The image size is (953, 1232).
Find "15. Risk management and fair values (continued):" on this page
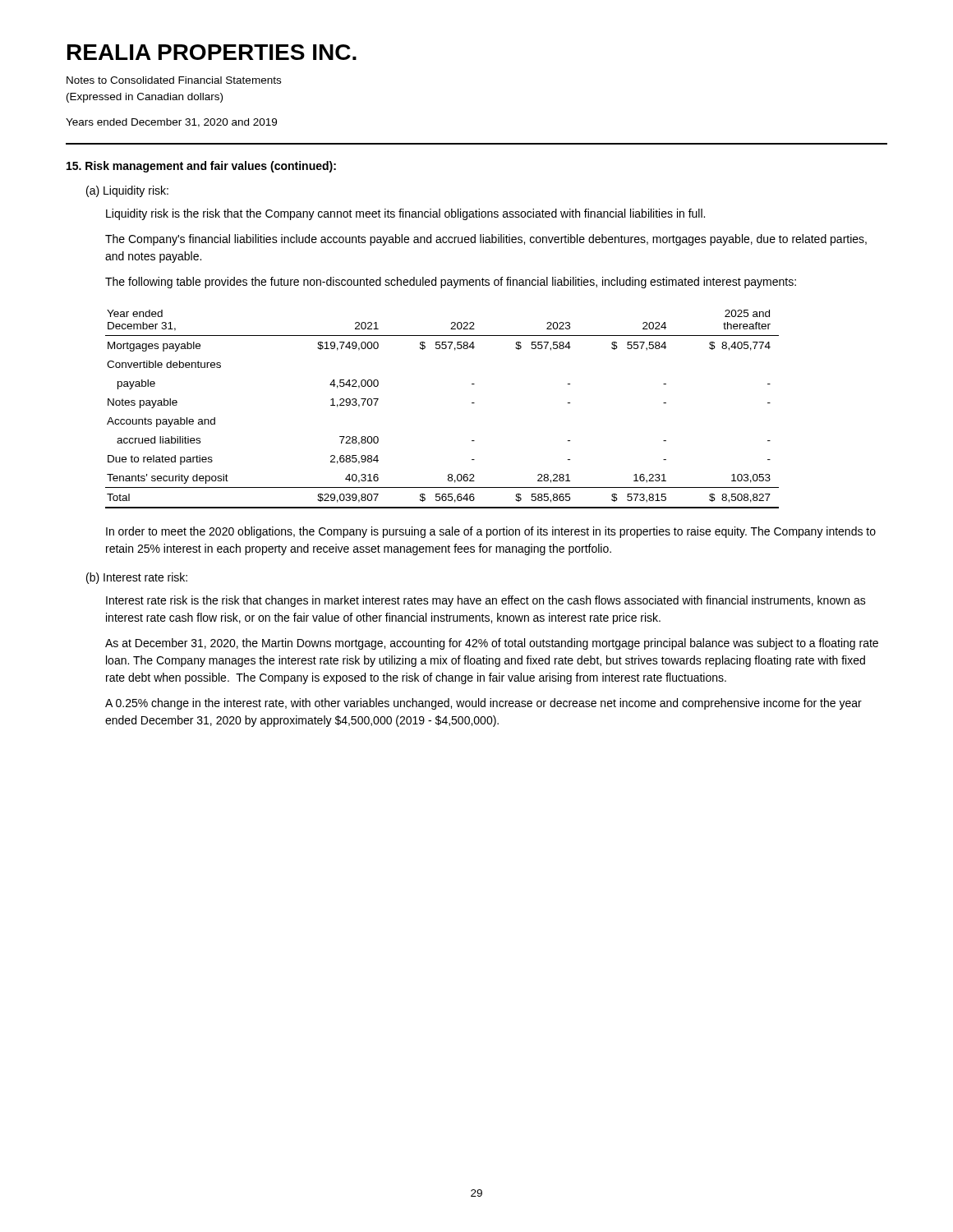pyautogui.click(x=201, y=166)
